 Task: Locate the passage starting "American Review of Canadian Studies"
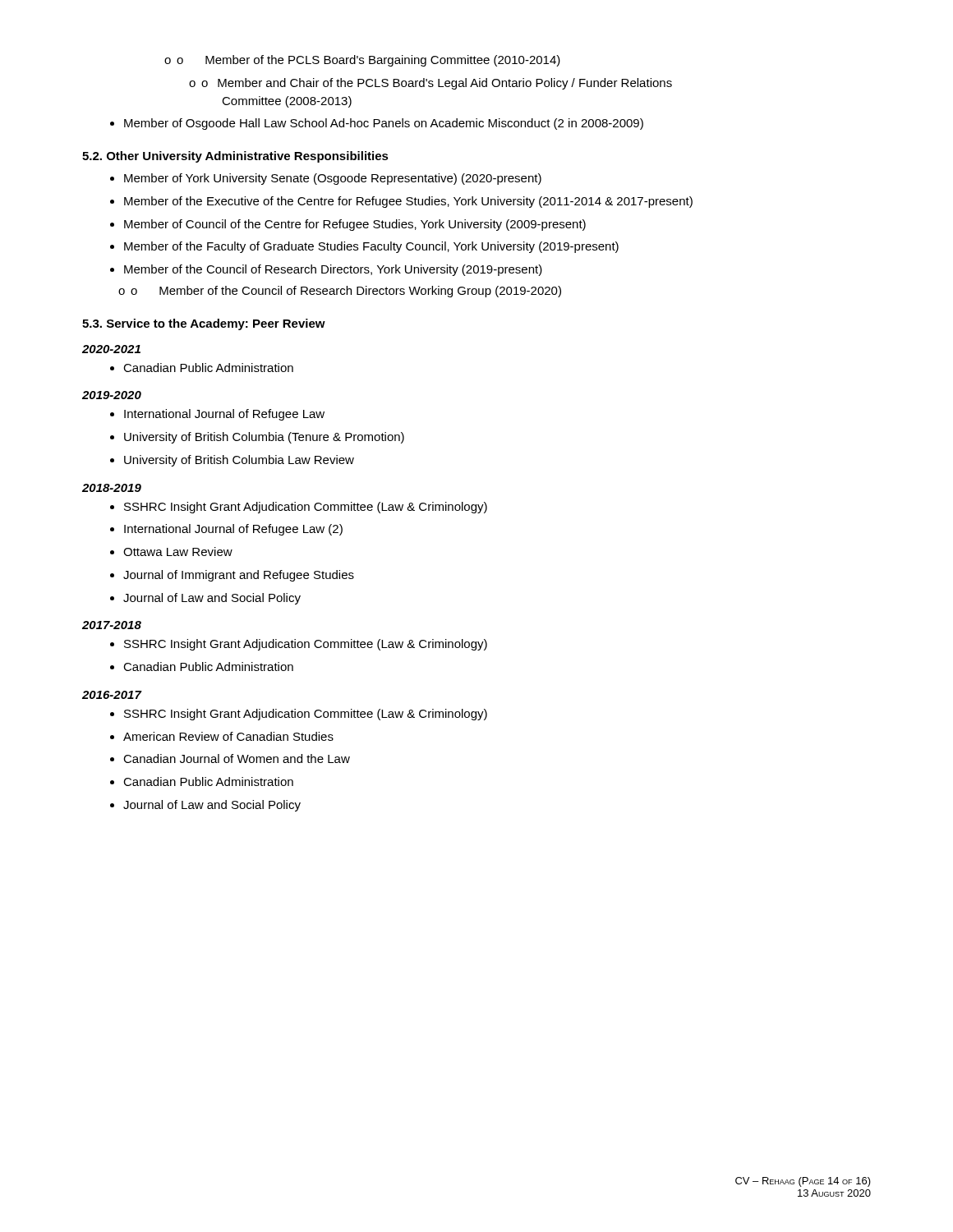click(228, 736)
